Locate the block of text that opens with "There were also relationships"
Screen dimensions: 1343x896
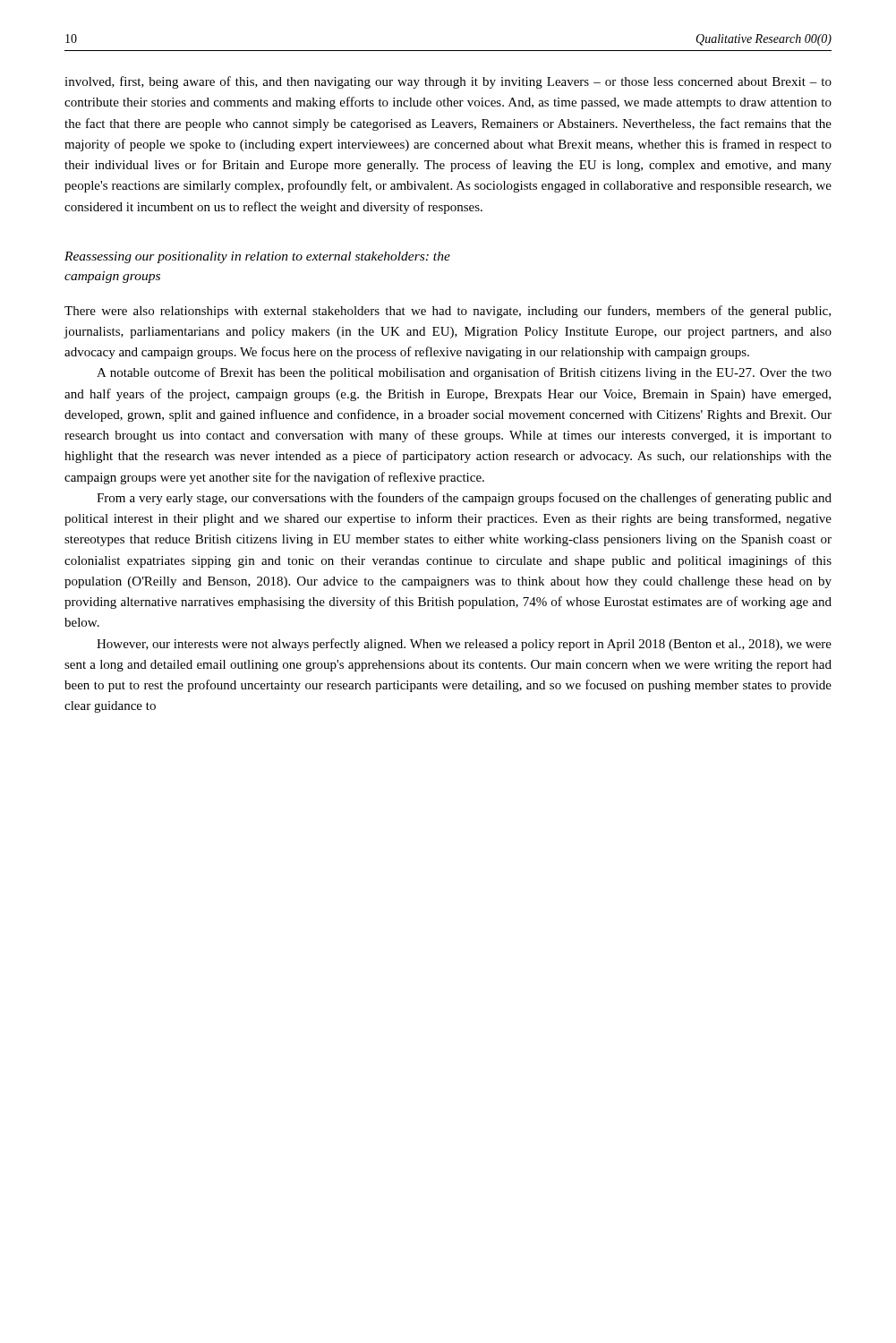(x=448, y=332)
